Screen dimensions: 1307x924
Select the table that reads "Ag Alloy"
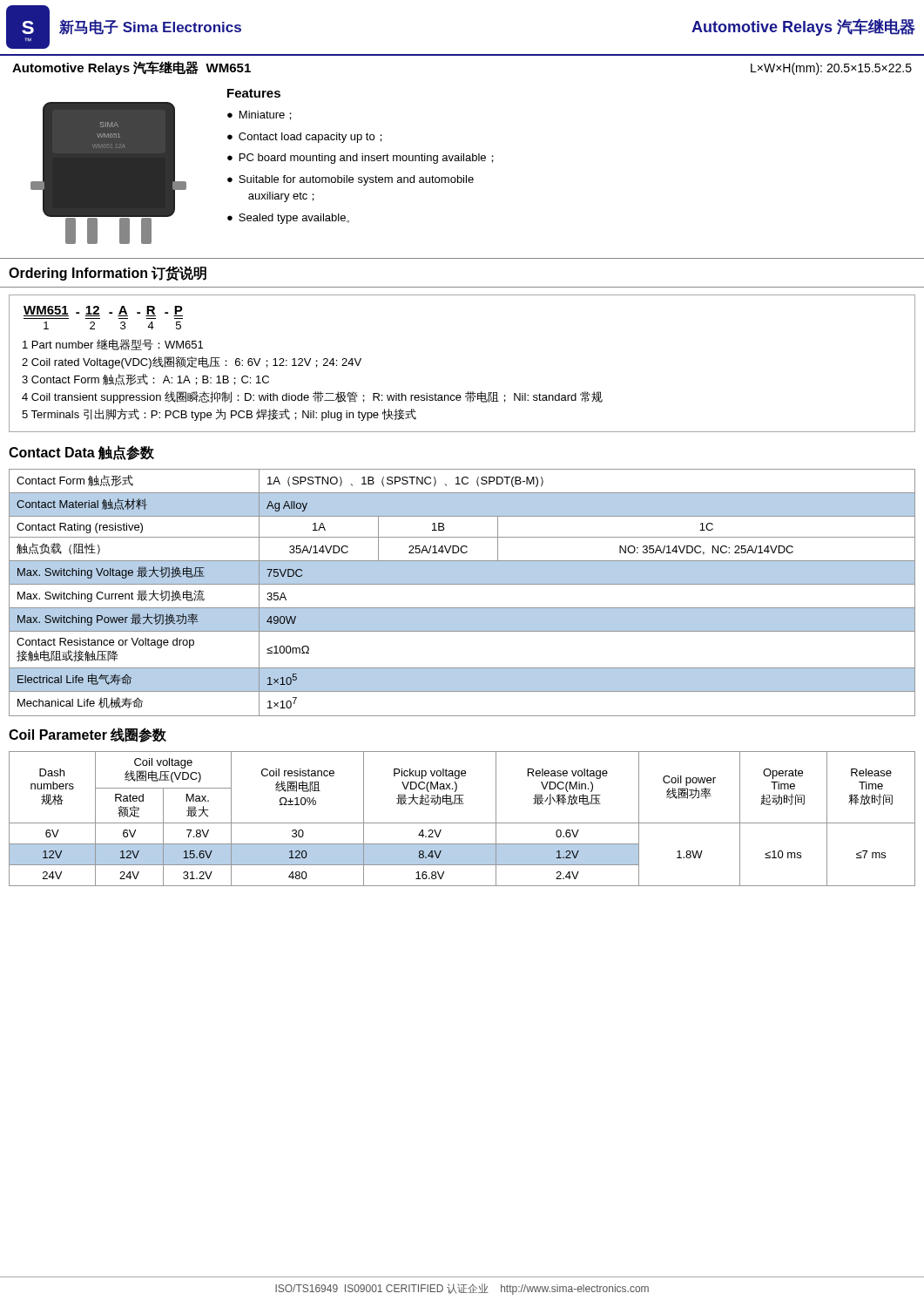pyautogui.click(x=462, y=592)
